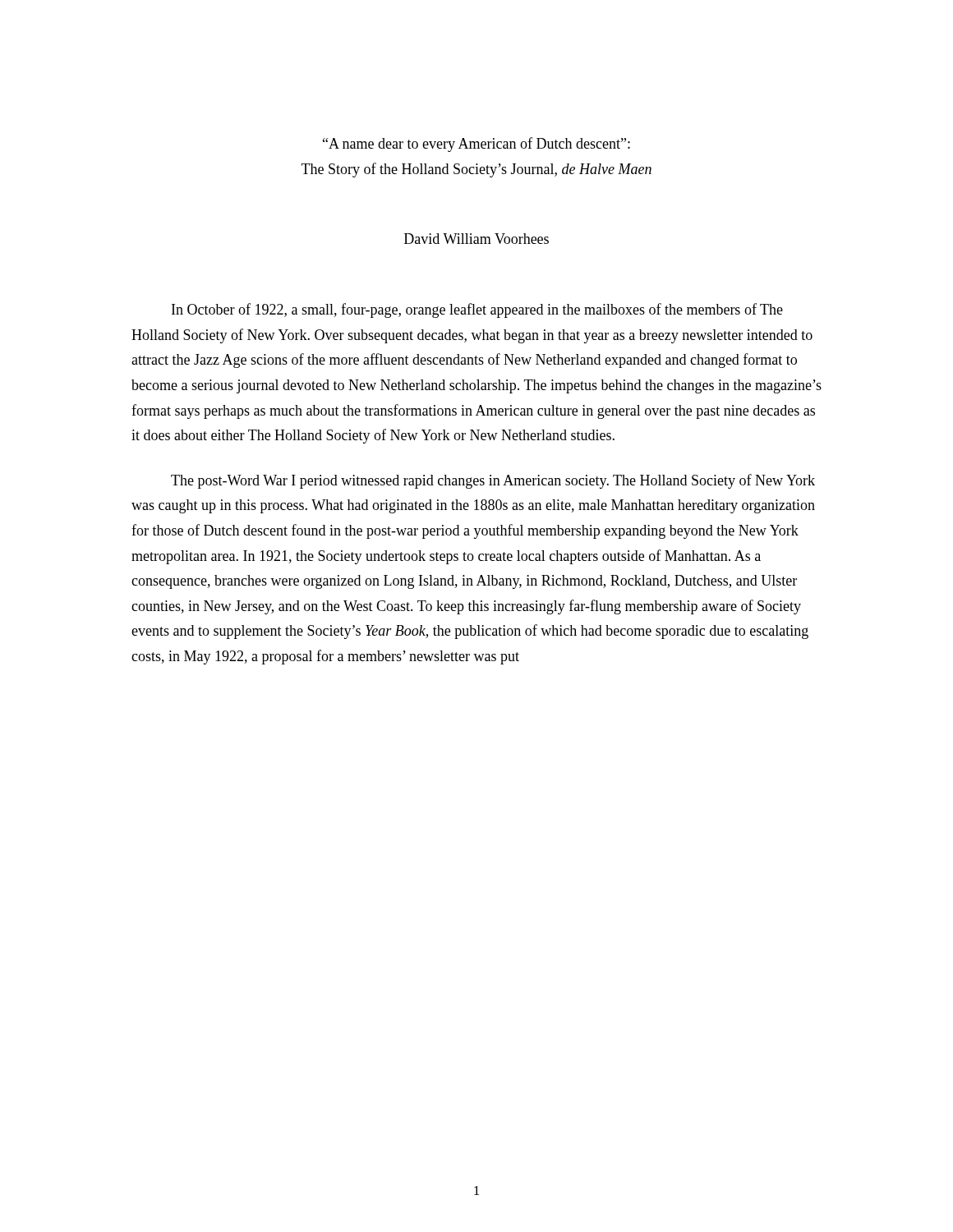Find the title containing "“A name dear to"
This screenshot has width=953, height=1232.
pyautogui.click(x=476, y=157)
